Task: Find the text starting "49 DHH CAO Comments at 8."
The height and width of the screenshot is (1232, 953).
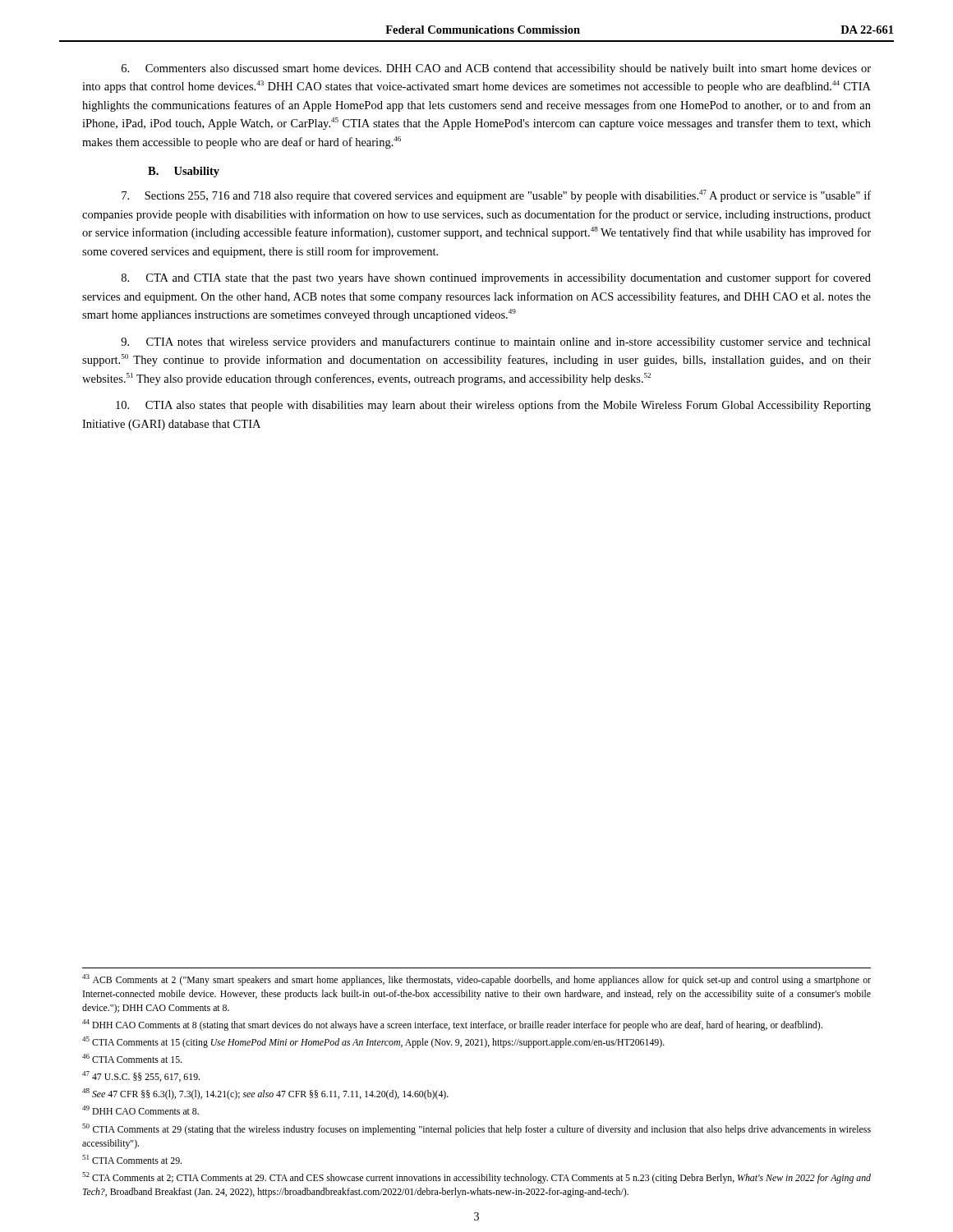Action: 141,1111
